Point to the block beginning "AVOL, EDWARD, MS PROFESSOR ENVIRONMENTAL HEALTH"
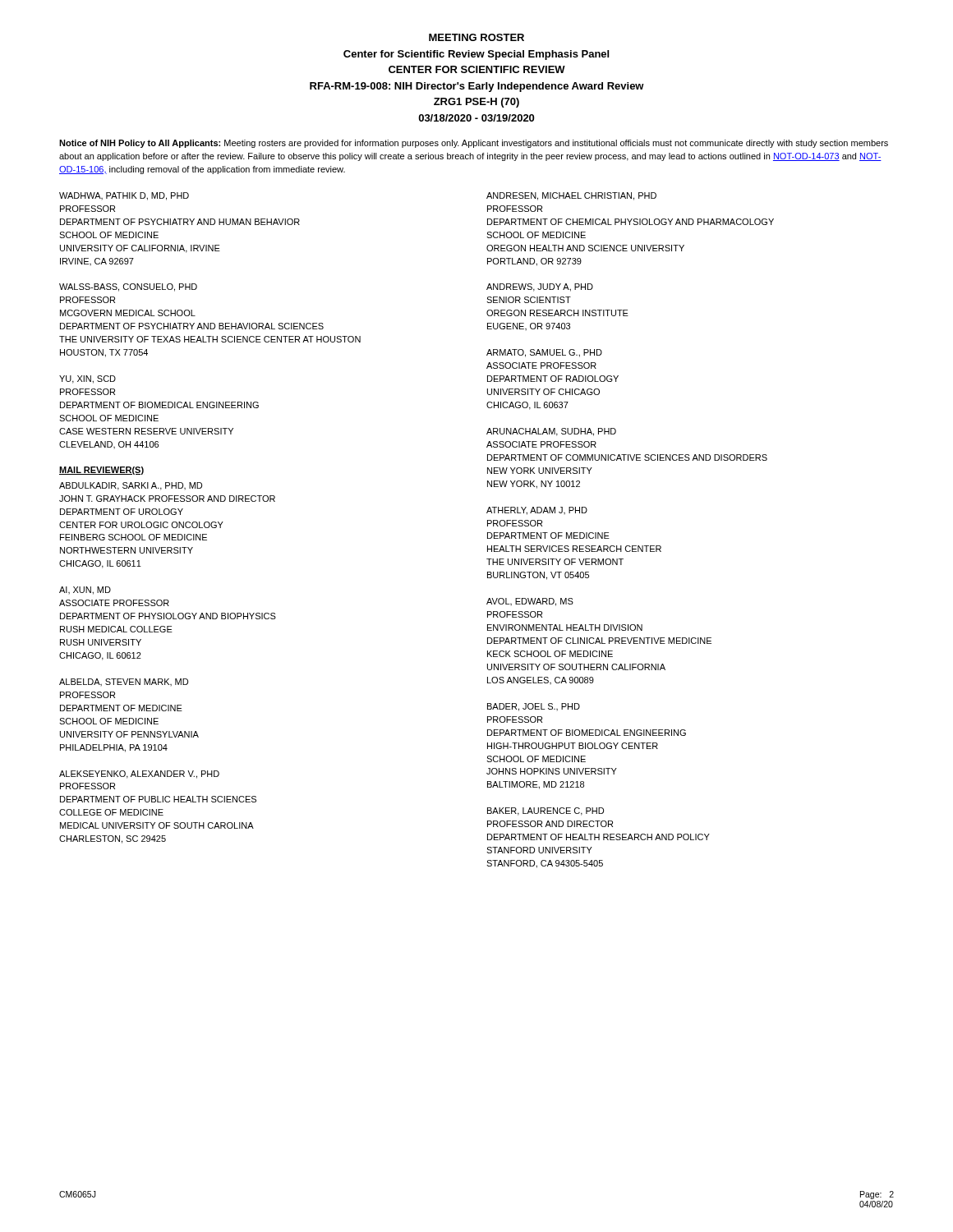 [x=599, y=641]
